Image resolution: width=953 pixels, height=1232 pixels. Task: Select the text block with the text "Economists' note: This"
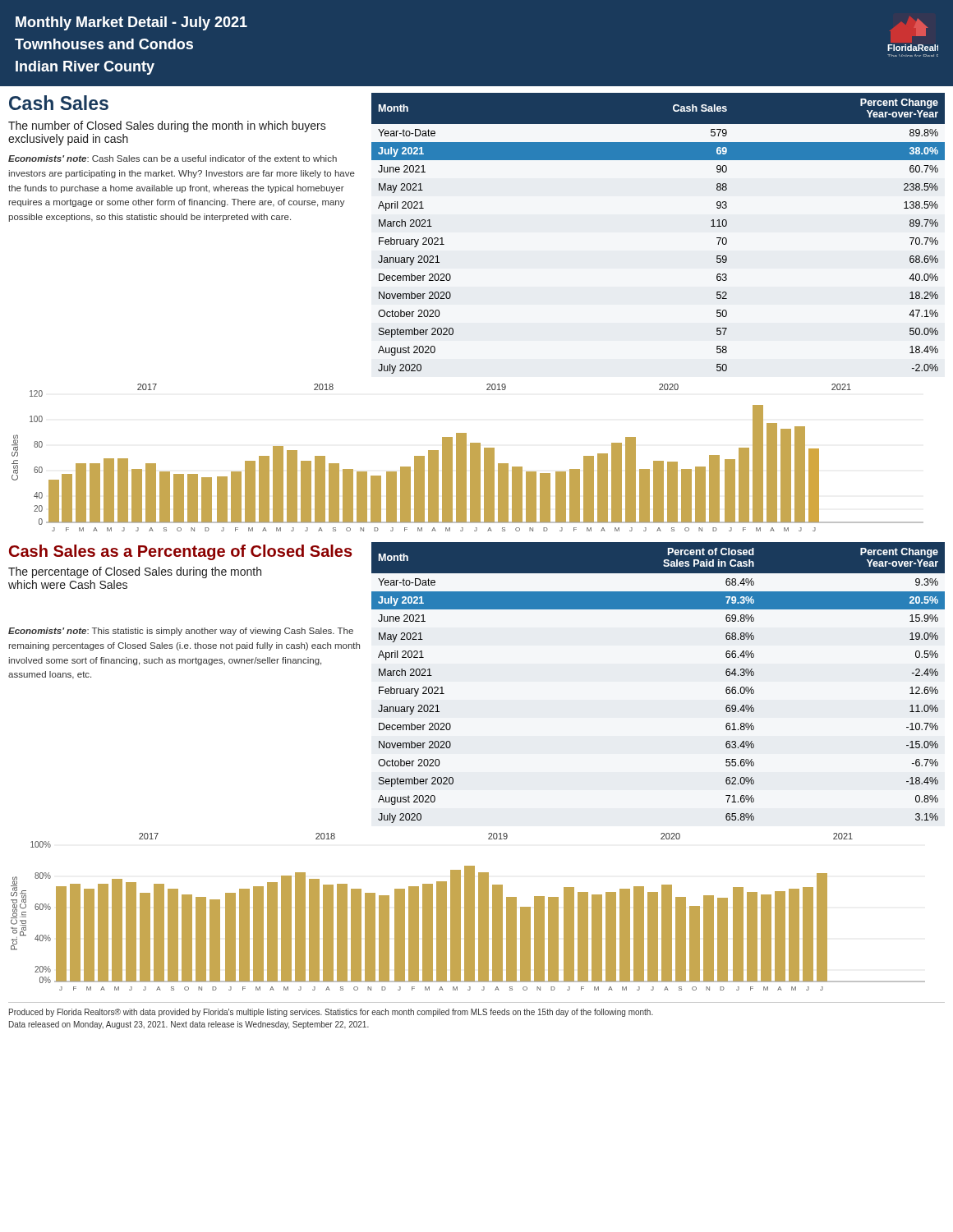184,653
